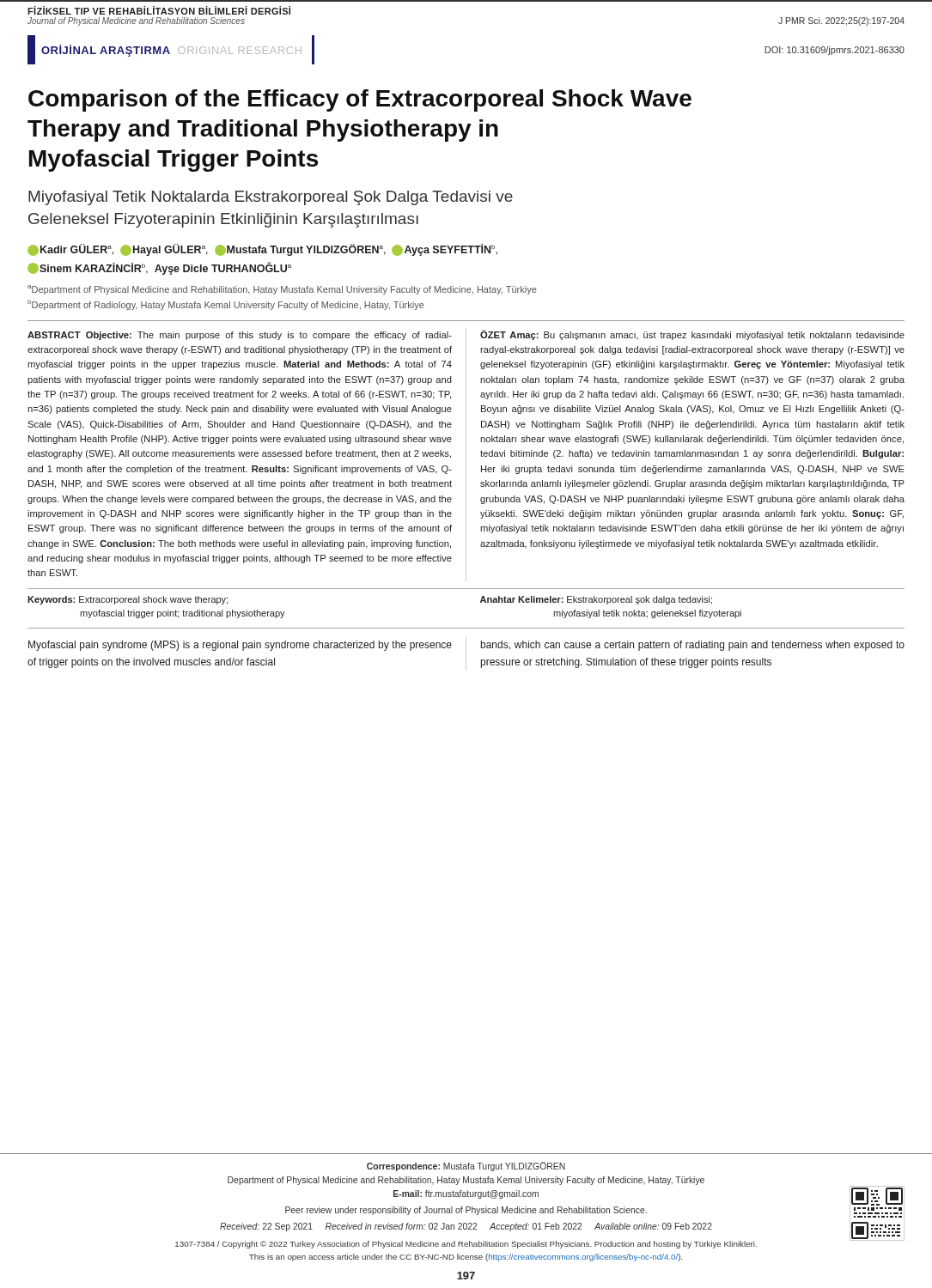Point to the passage starting "Miyofasiyal Tetik Noktalarda Ekstrakorporeal Şok"
This screenshot has height=1288, width=932.
[x=270, y=207]
